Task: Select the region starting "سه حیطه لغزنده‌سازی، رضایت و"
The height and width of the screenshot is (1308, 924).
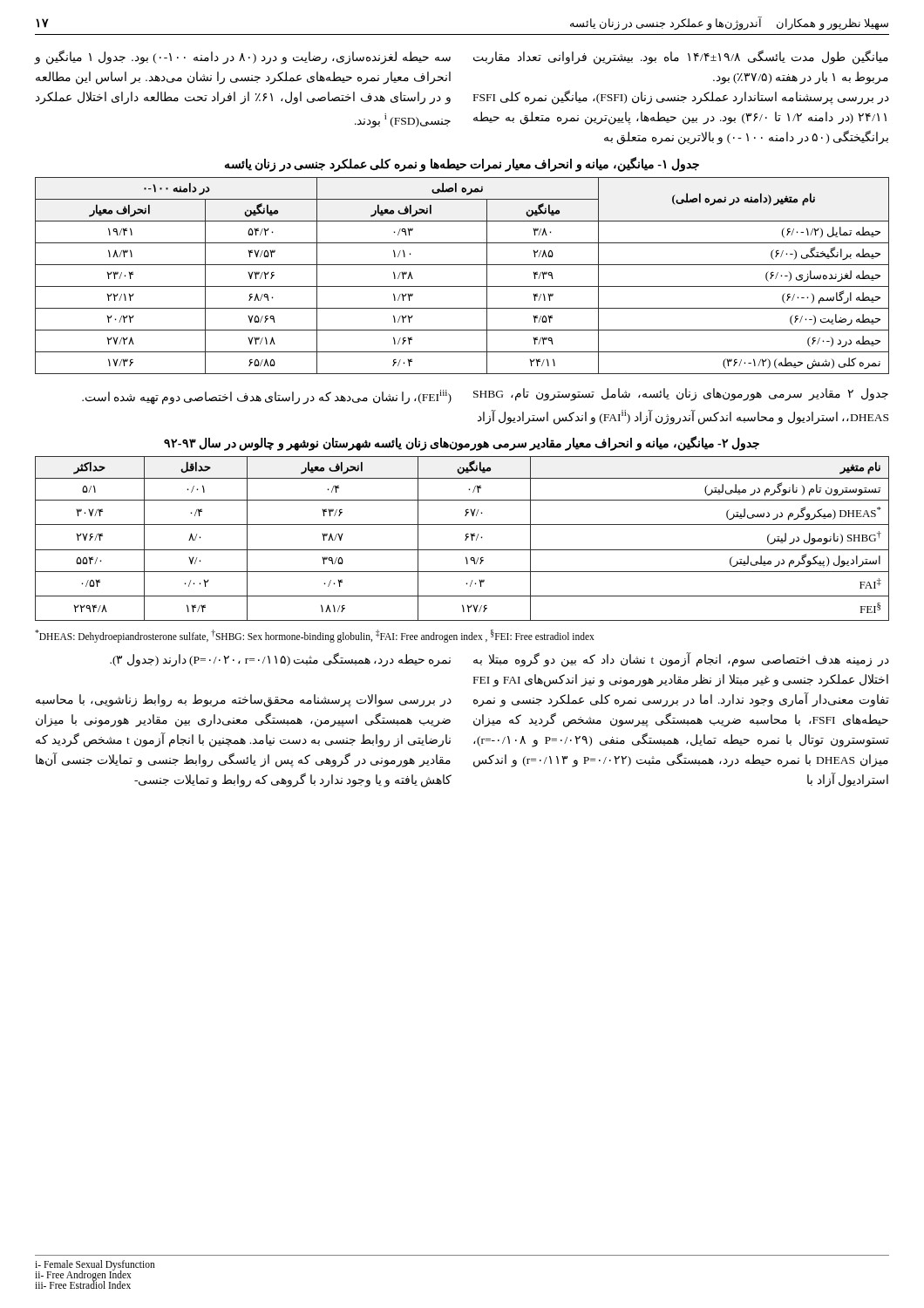Action: point(243,89)
